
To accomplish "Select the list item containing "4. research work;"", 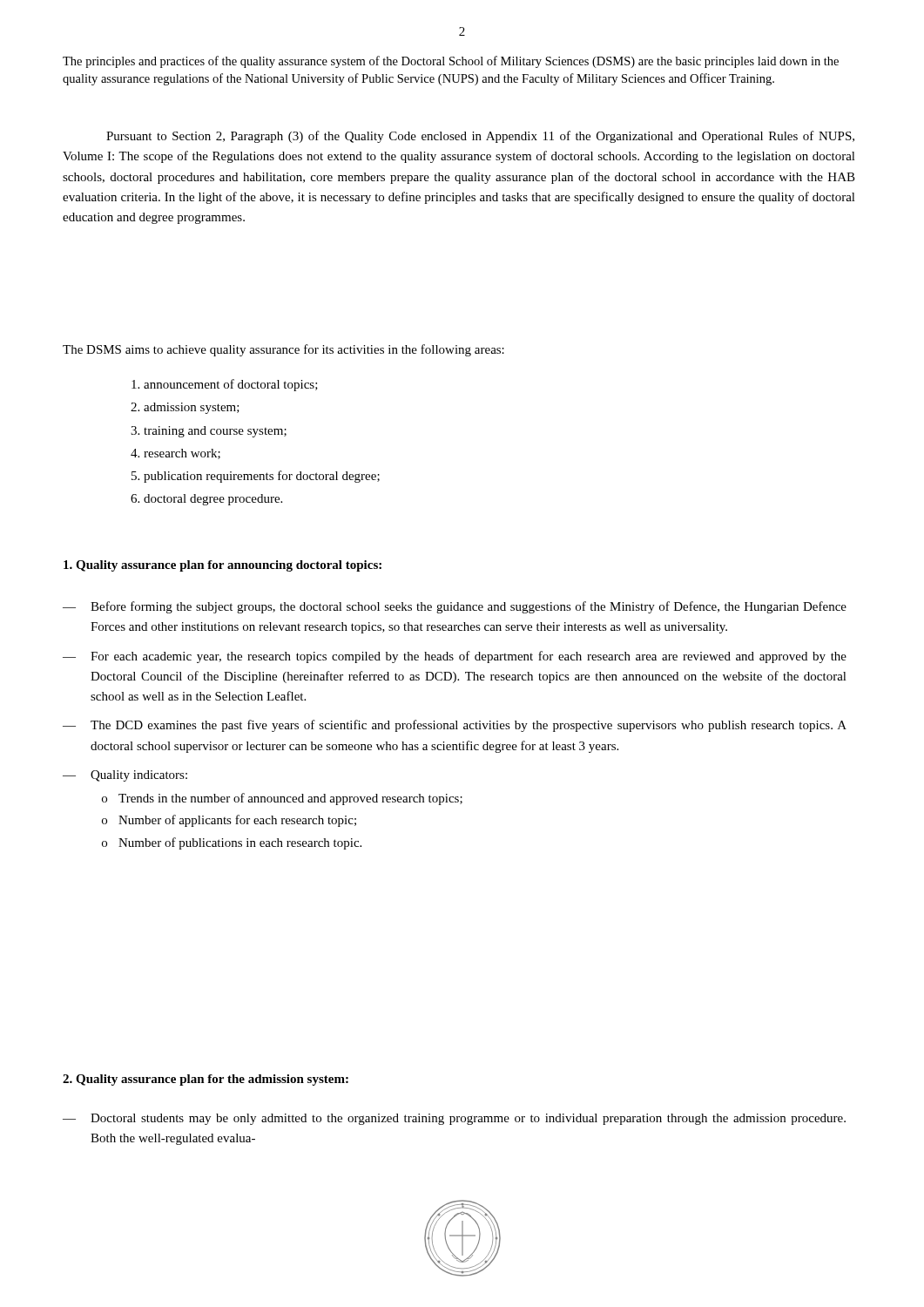I will pos(176,453).
